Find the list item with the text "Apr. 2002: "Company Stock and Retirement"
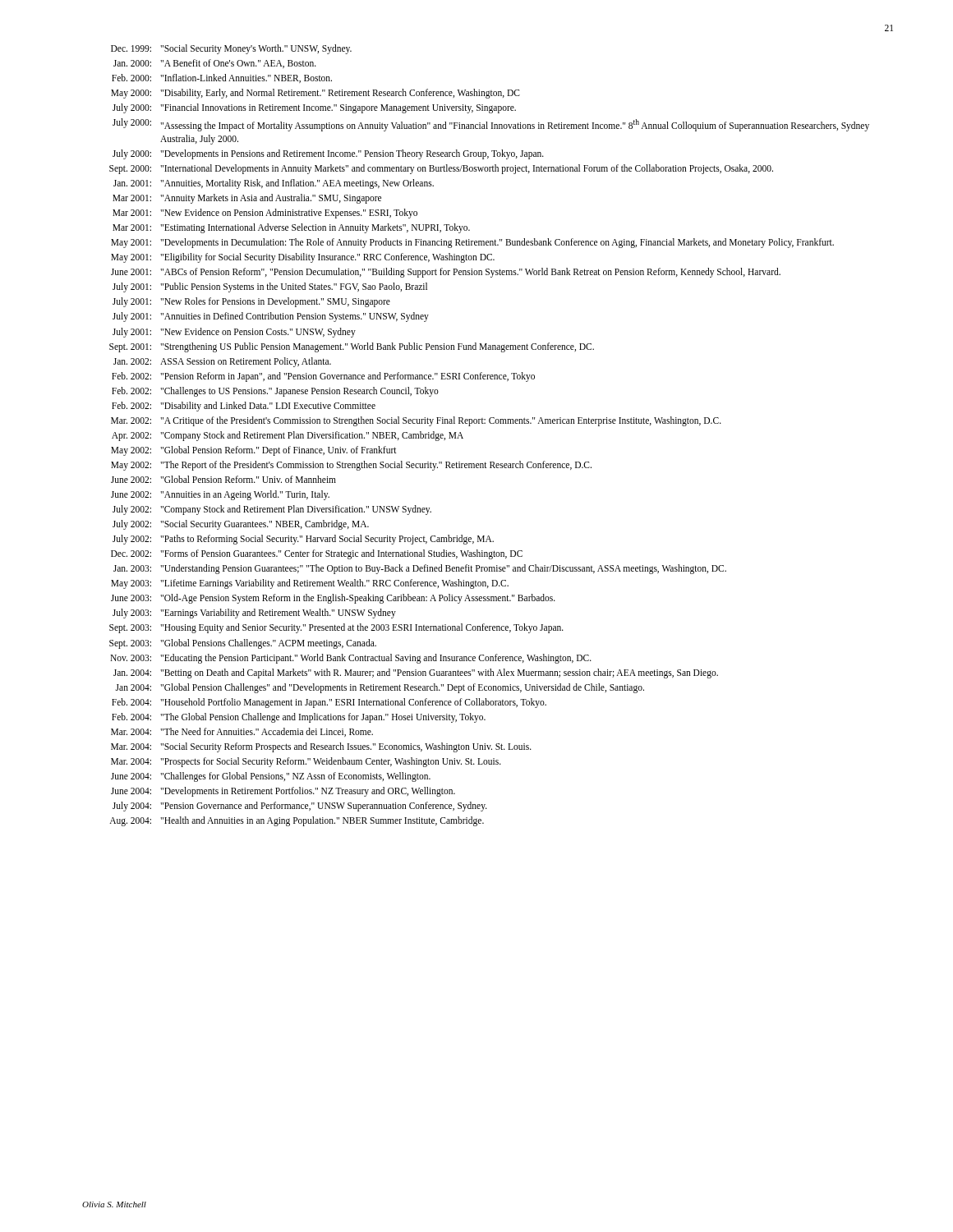953x1232 pixels. [x=288, y=436]
